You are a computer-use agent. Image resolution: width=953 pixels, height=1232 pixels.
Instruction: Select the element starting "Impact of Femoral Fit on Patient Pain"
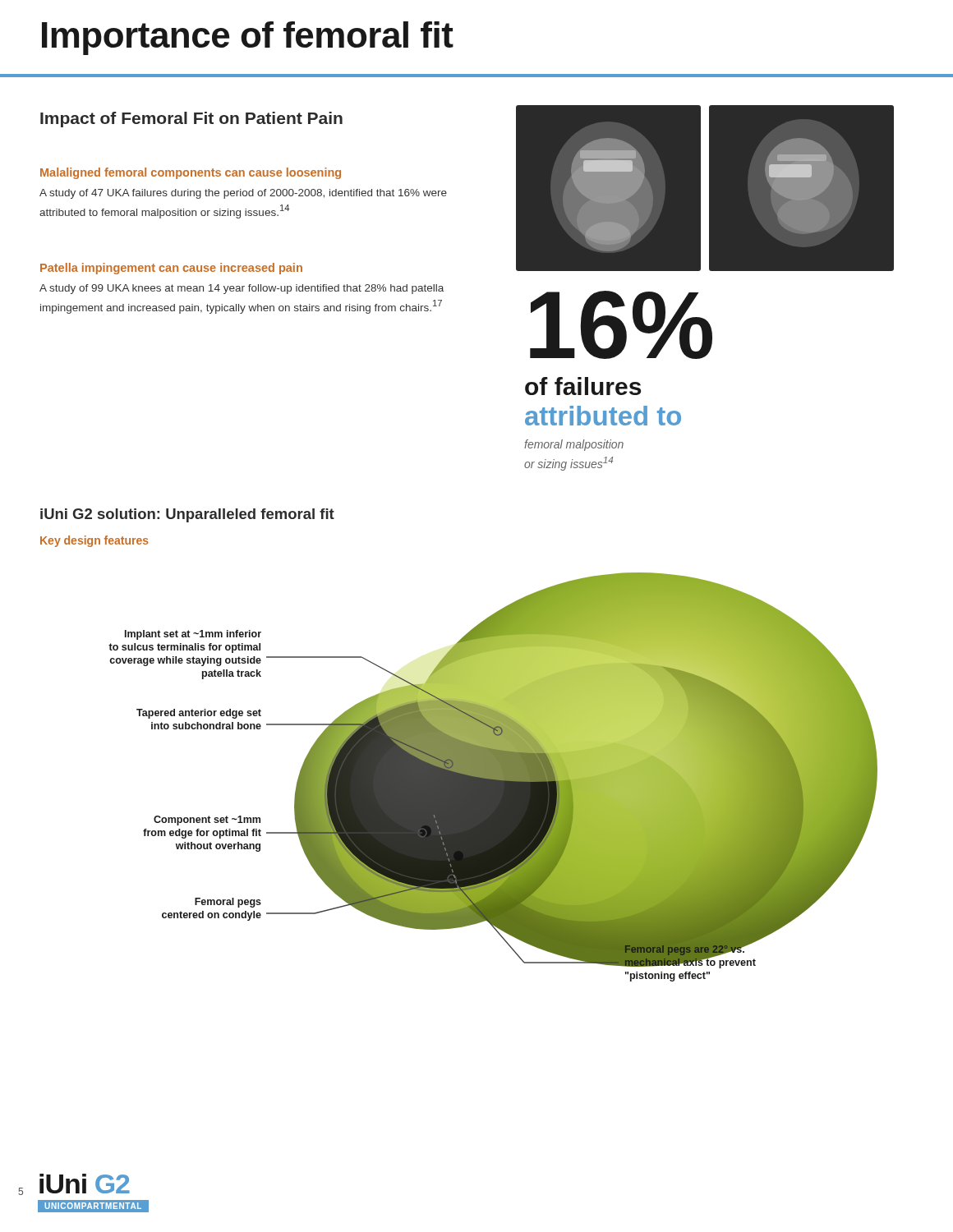[x=191, y=118]
